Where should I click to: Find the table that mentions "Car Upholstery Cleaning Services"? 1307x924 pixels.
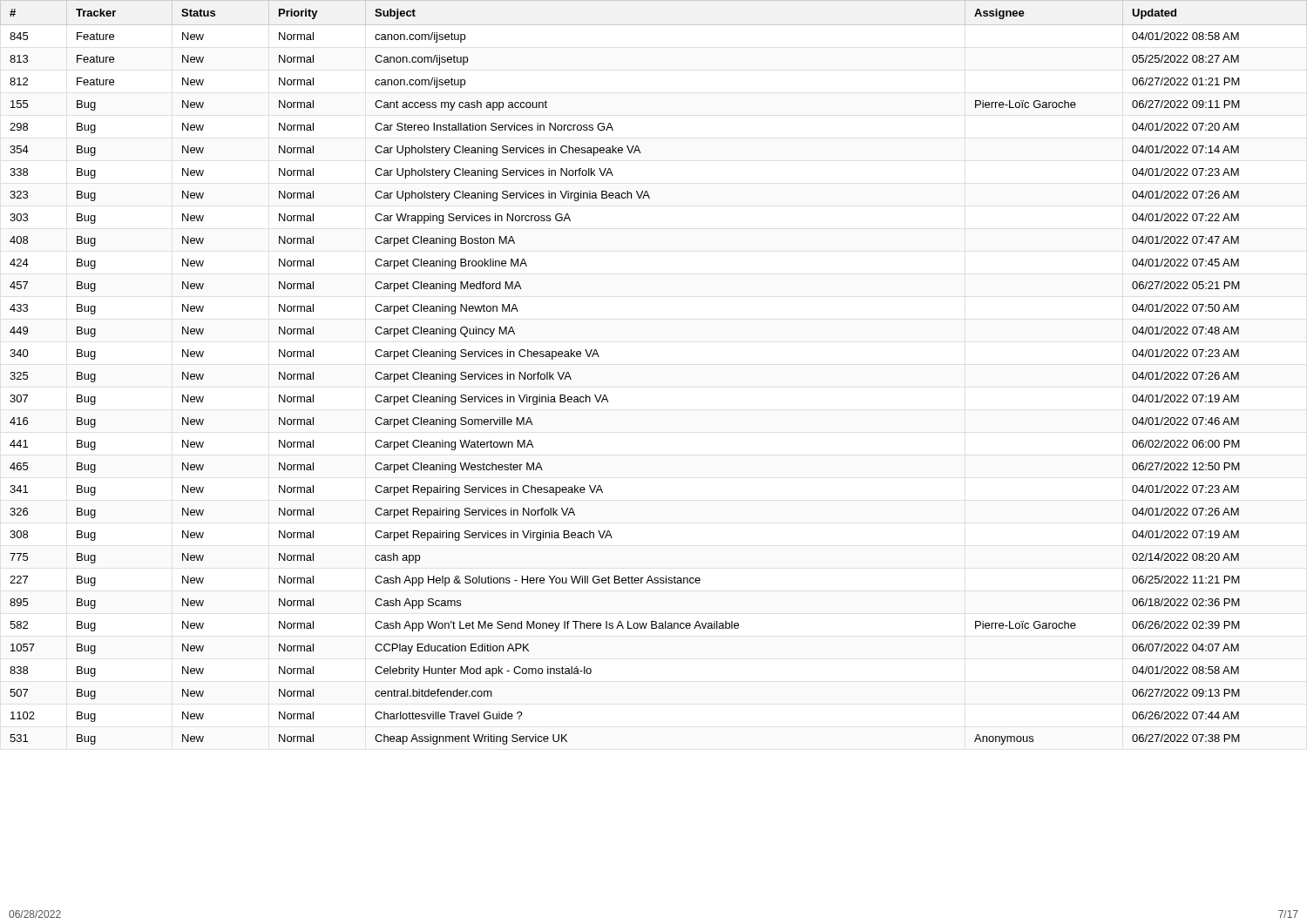[x=654, y=375]
